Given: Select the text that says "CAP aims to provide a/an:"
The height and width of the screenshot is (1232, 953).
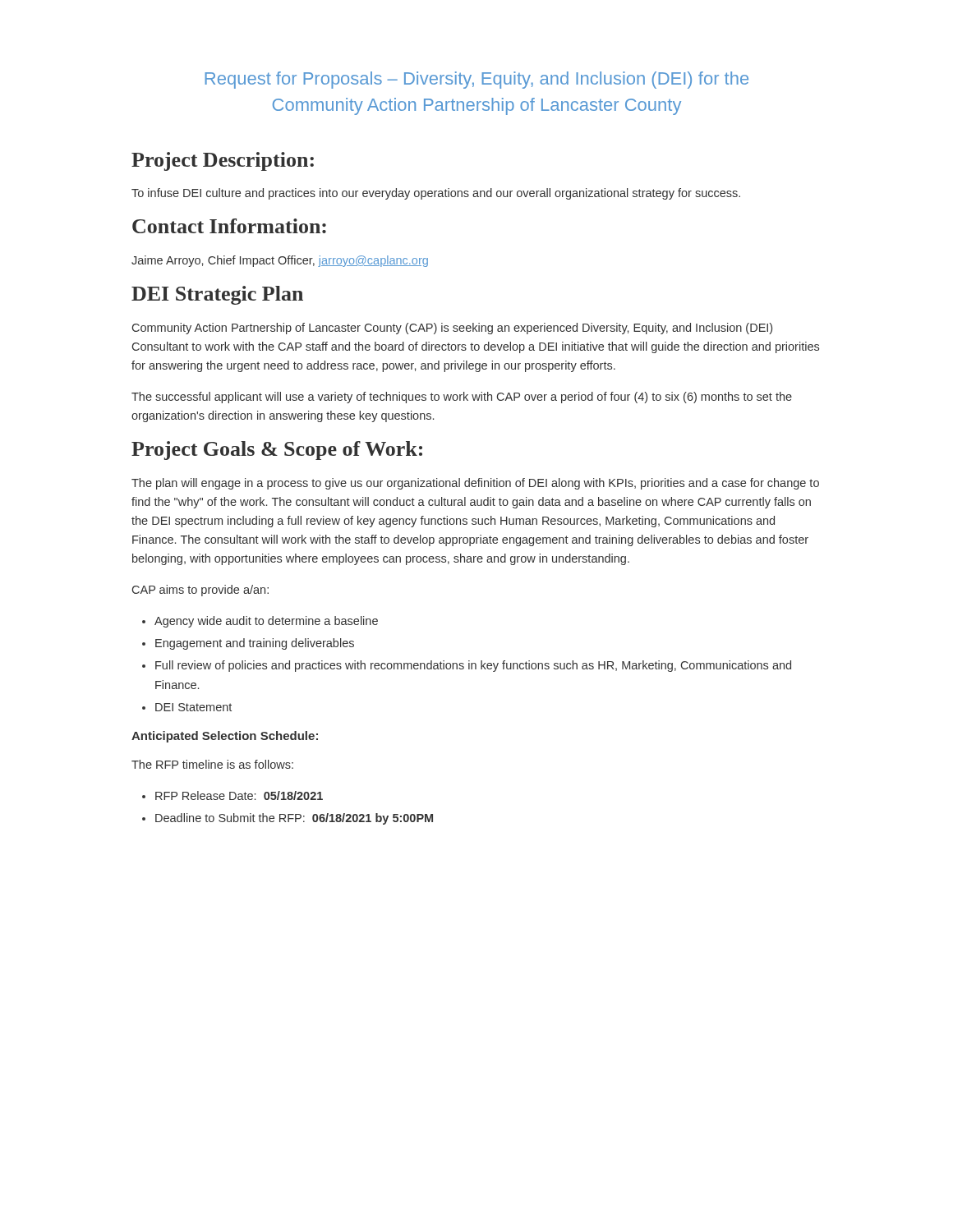Looking at the screenshot, I should [x=200, y=591].
